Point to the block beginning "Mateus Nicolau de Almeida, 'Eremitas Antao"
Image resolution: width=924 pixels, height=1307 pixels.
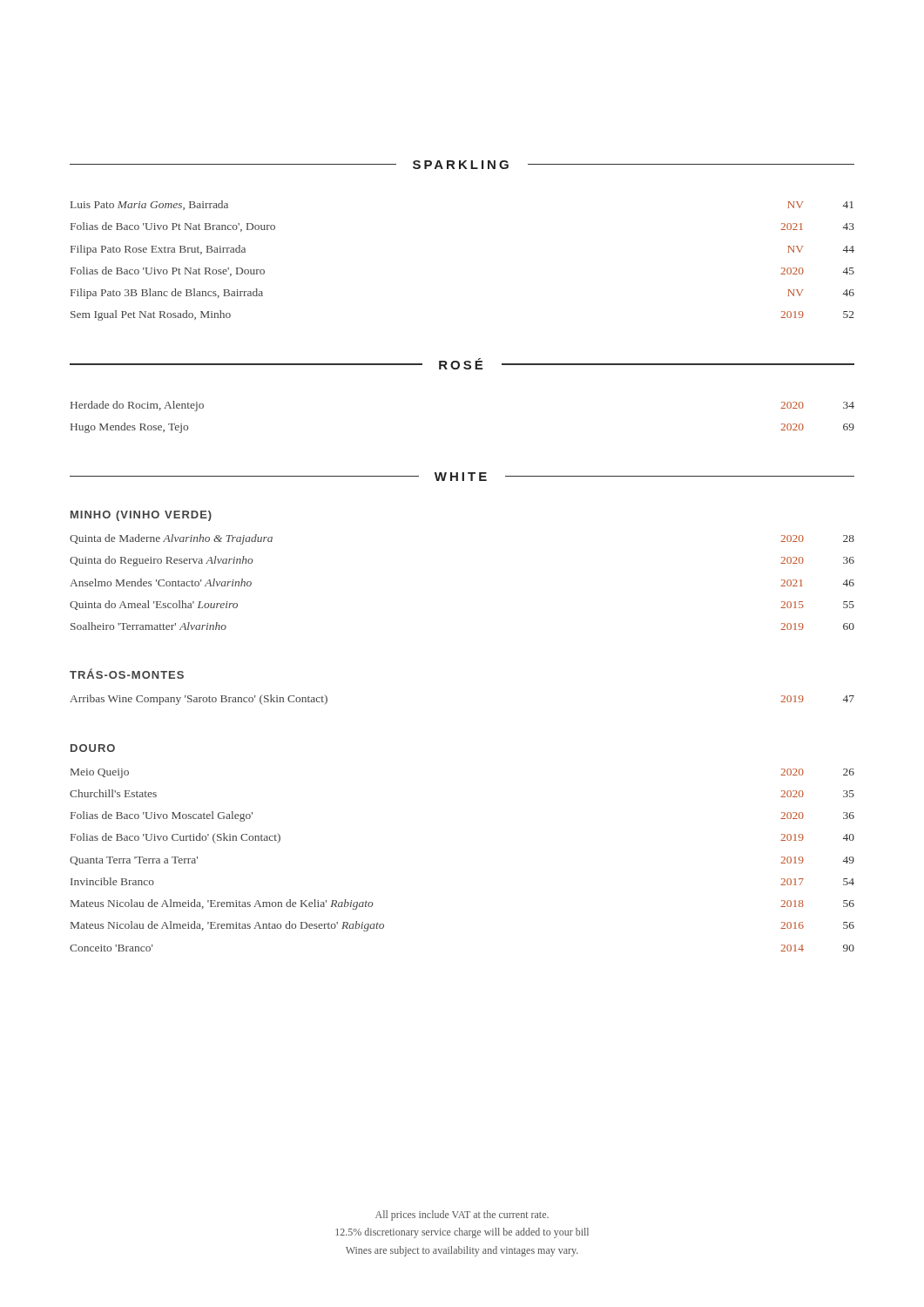point(225,926)
